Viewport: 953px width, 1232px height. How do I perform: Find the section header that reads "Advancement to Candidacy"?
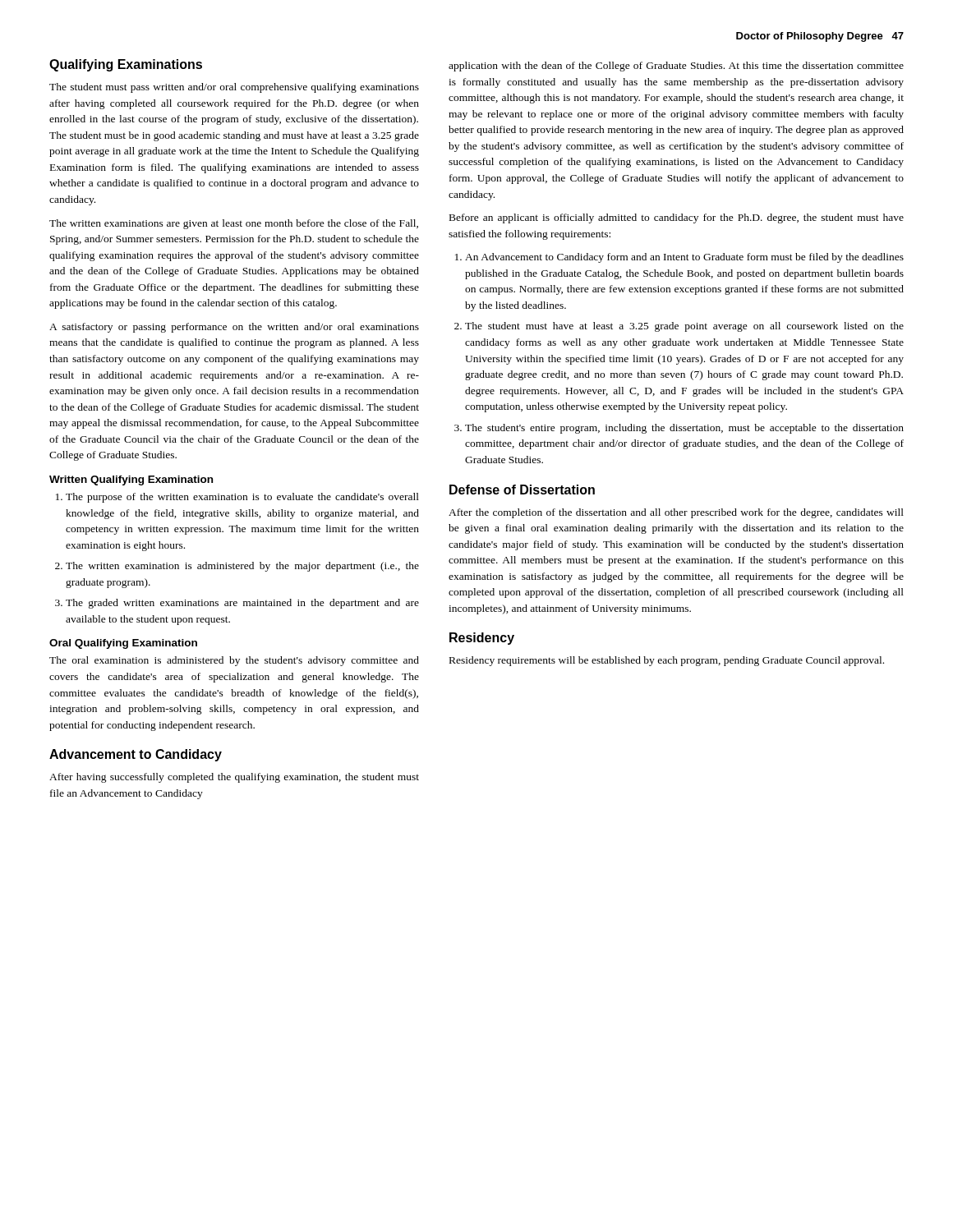[135, 755]
